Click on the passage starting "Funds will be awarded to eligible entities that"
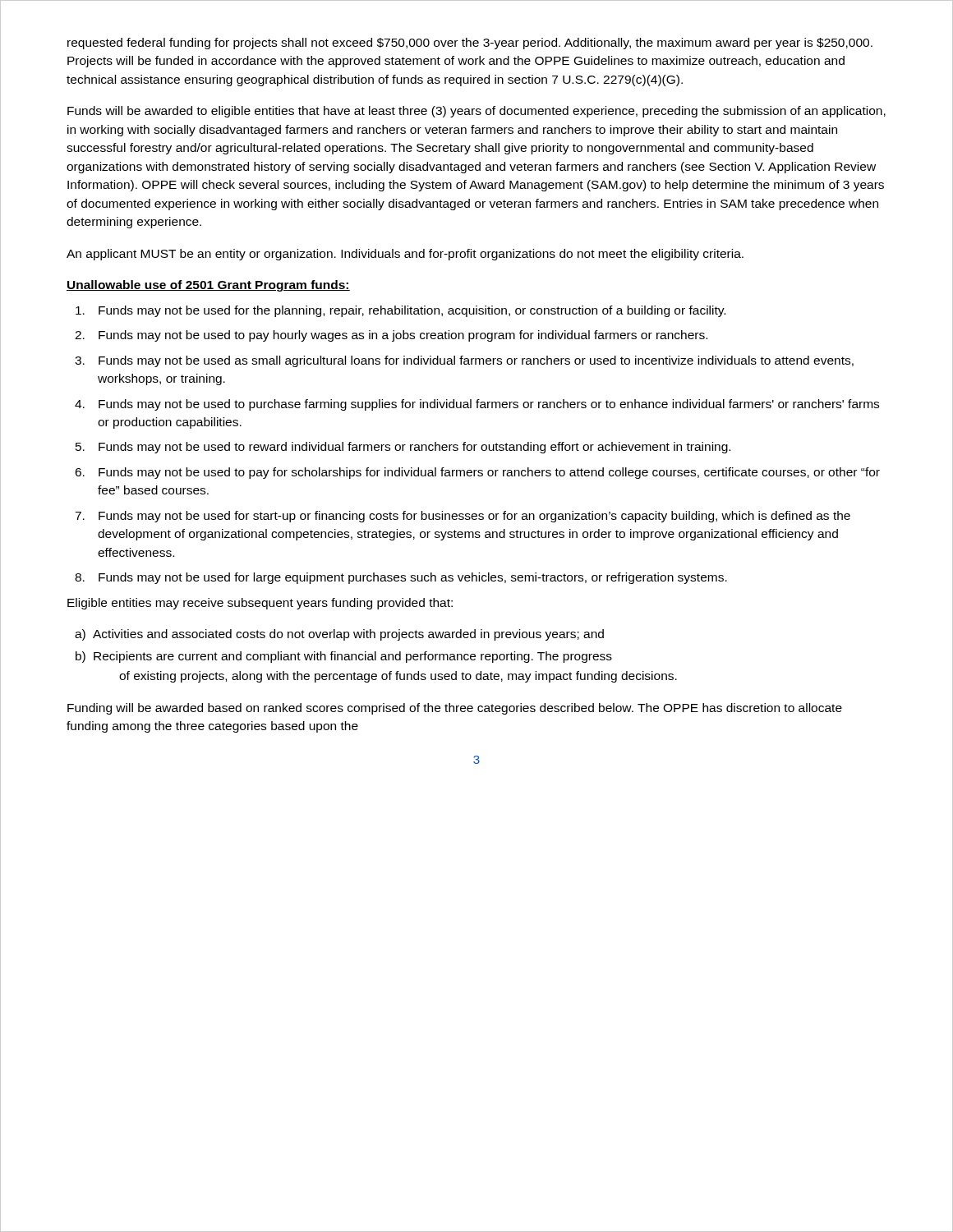953x1232 pixels. pos(476,166)
